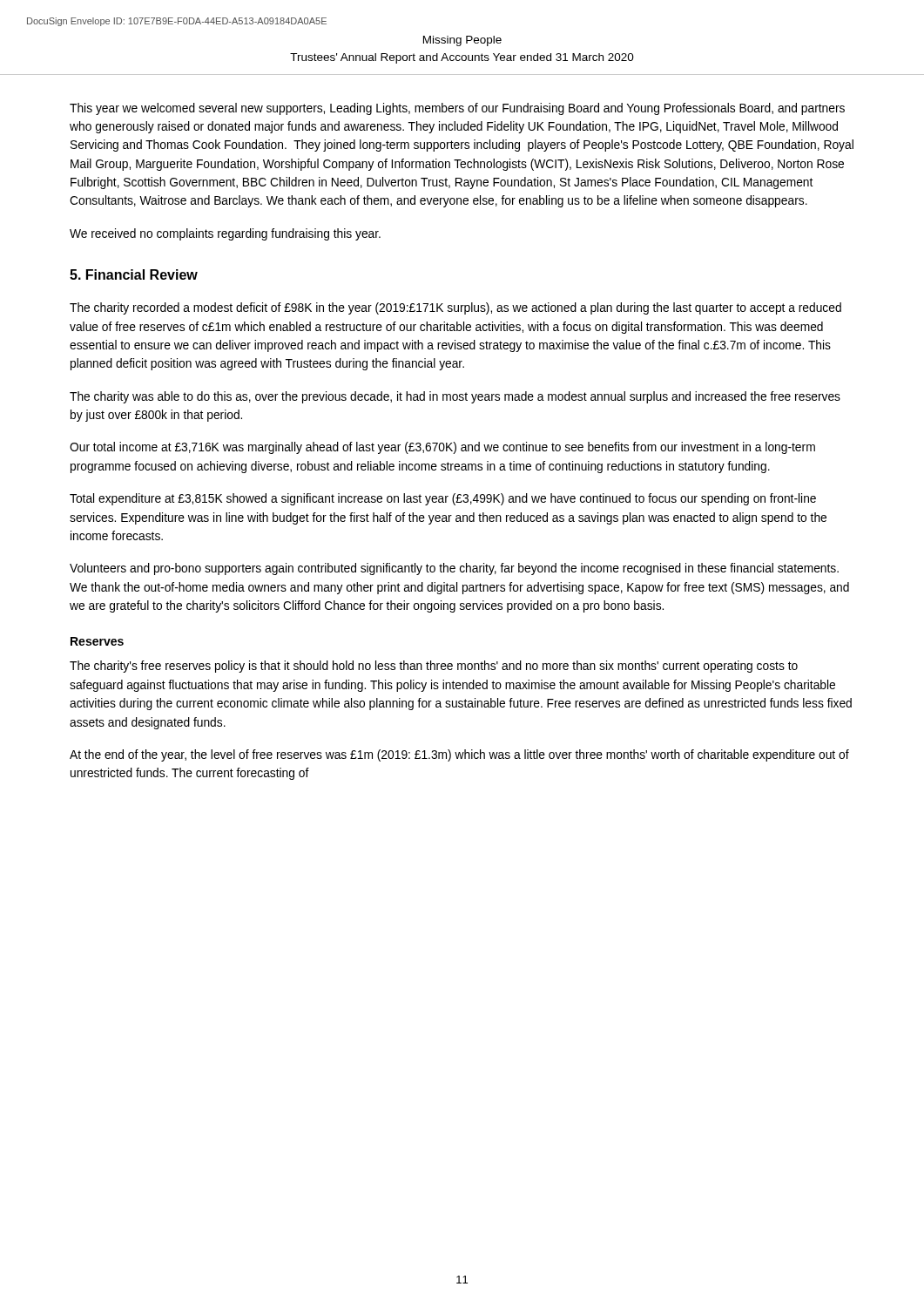Select the element starting "We received no complaints regarding fundraising this year."
This screenshot has height=1307, width=924.
pyautogui.click(x=226, y=234)
